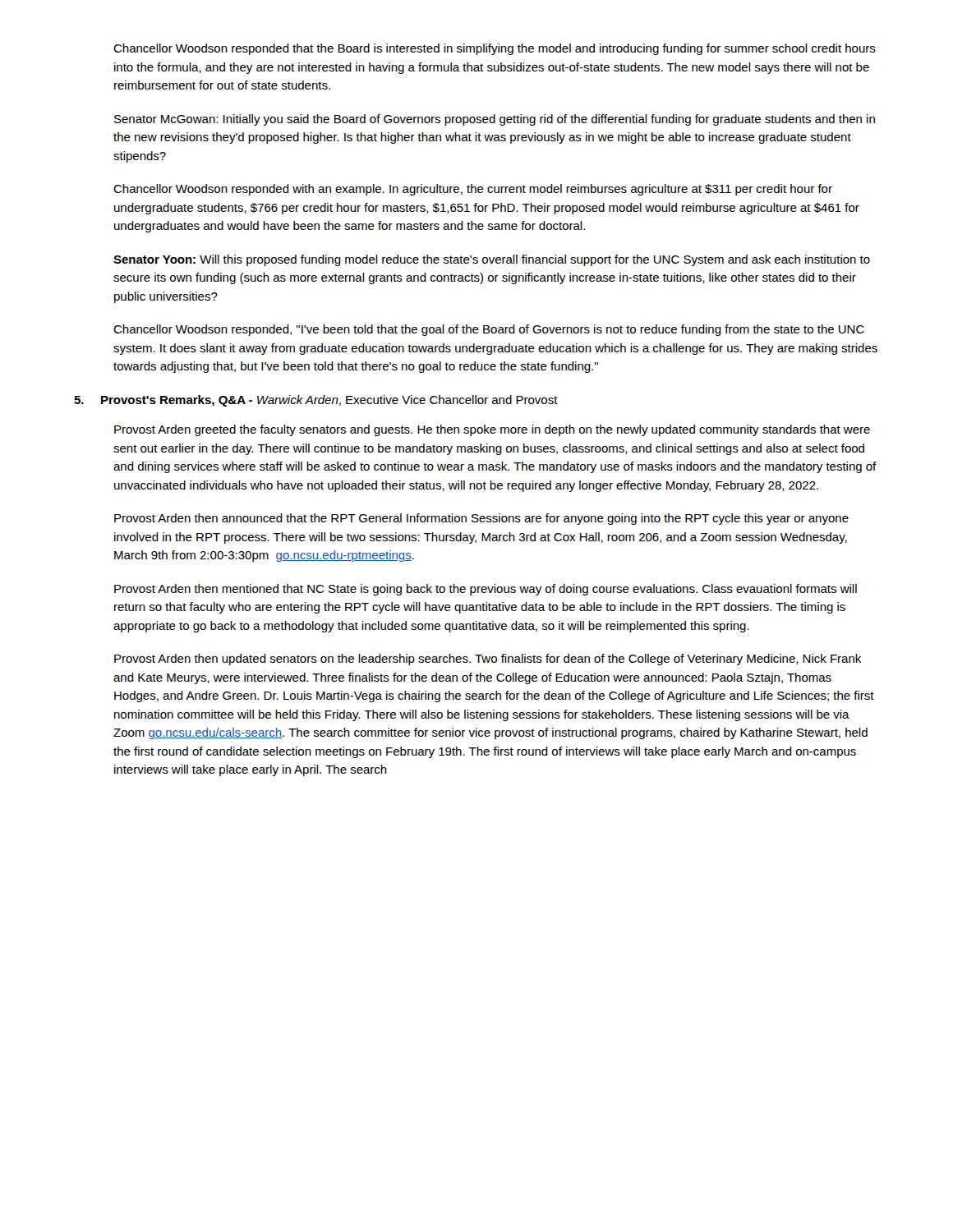Screen dimensions: 1232x953
Task: Find the text starting "Senator Yoon: Will this proposed funding model reduce"
Action: coord(492,277)
